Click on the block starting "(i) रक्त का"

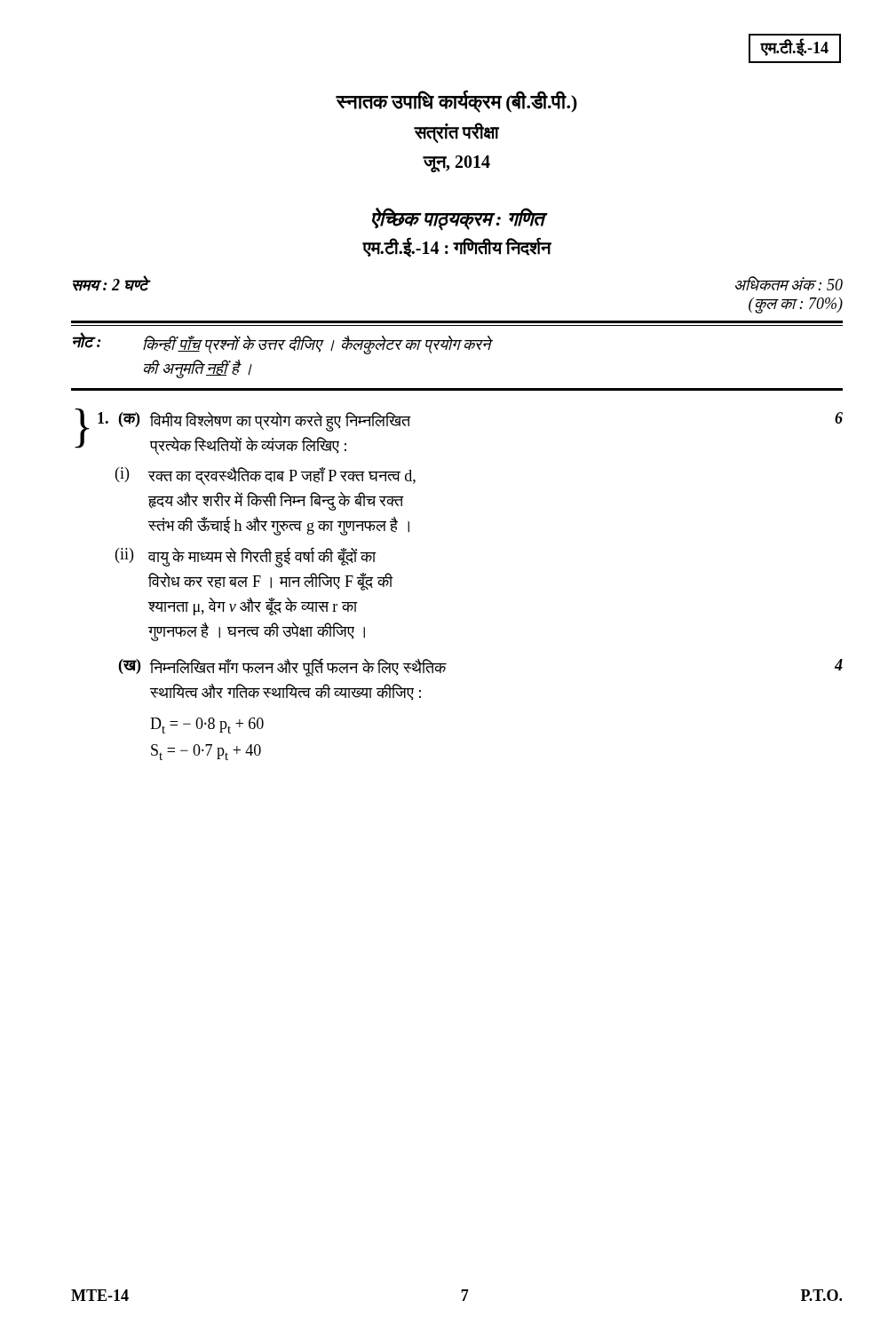[266, 476]
